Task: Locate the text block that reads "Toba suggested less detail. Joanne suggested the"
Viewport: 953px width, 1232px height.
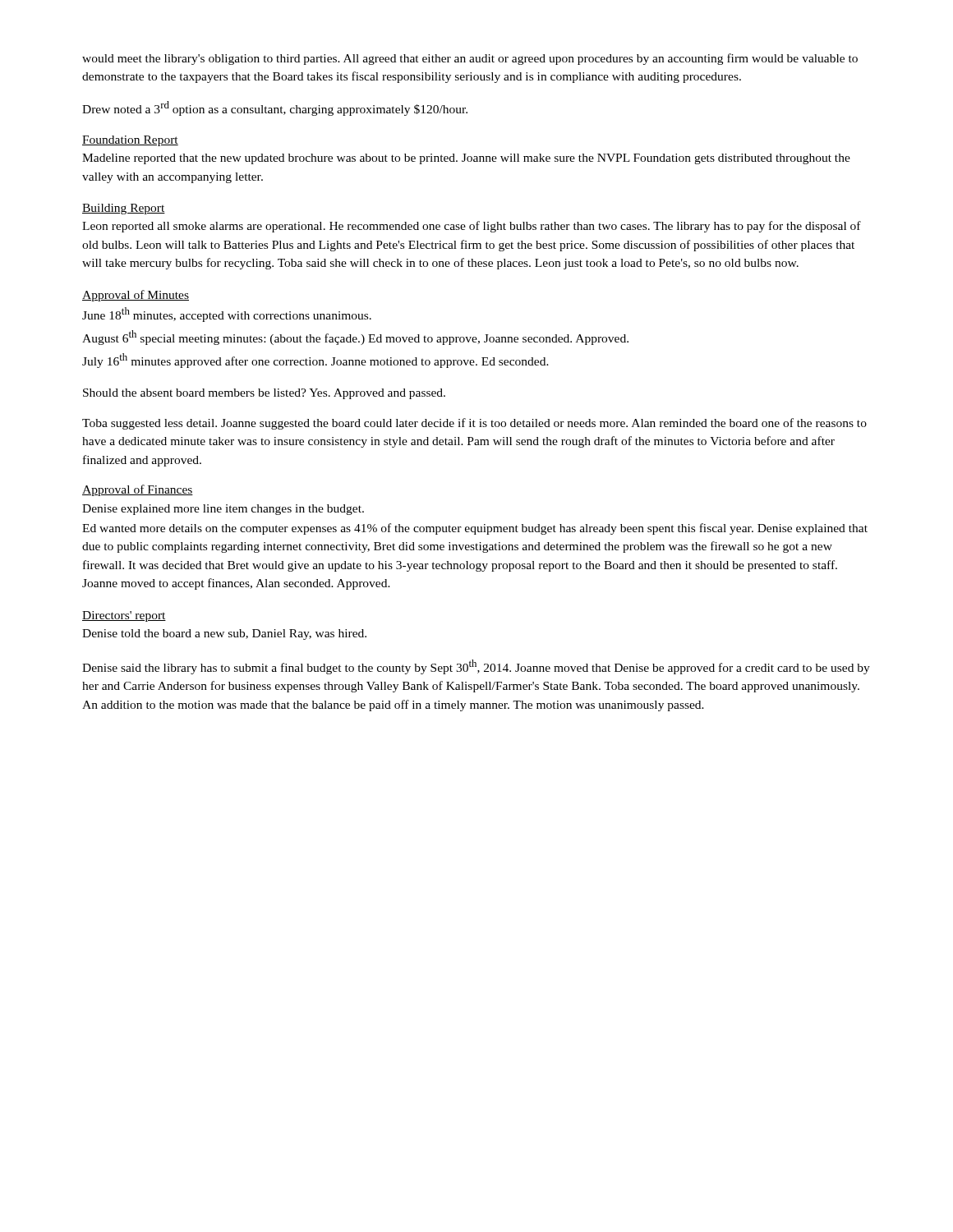Action: (x=474, y=441)
